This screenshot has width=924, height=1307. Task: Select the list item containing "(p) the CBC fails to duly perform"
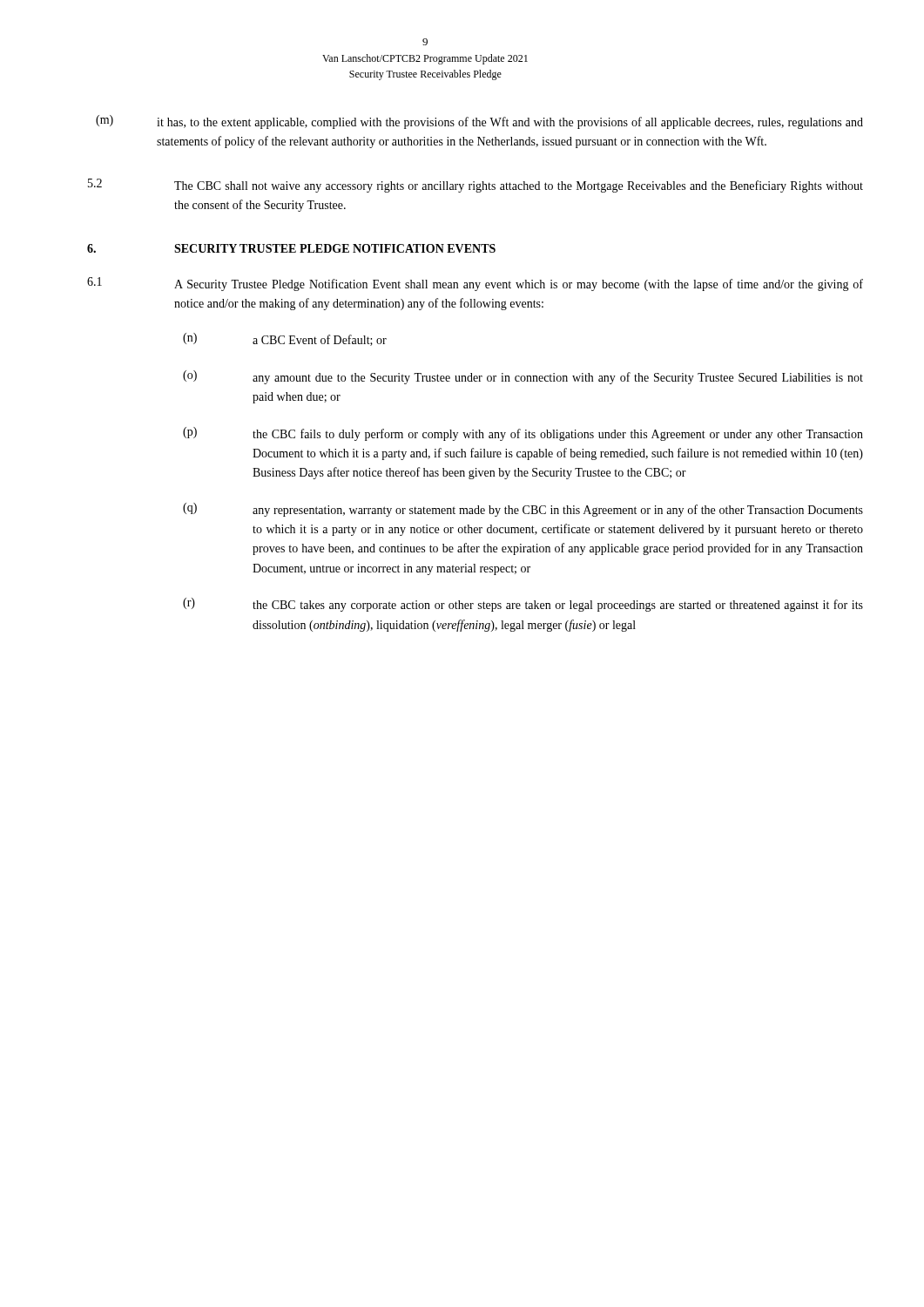[519, 454]
